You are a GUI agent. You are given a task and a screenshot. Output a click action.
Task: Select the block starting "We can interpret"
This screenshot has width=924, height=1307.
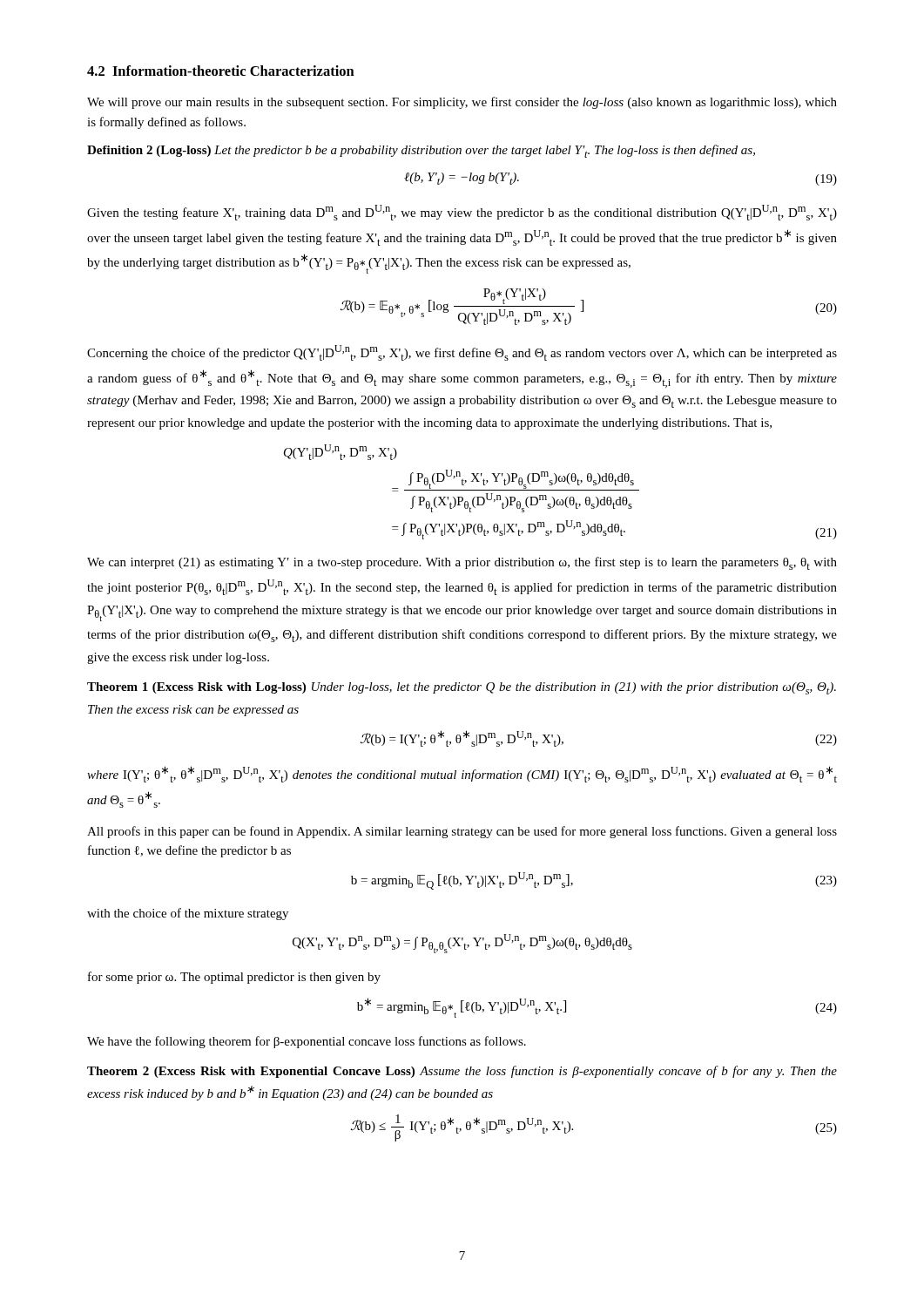point(462,610)
